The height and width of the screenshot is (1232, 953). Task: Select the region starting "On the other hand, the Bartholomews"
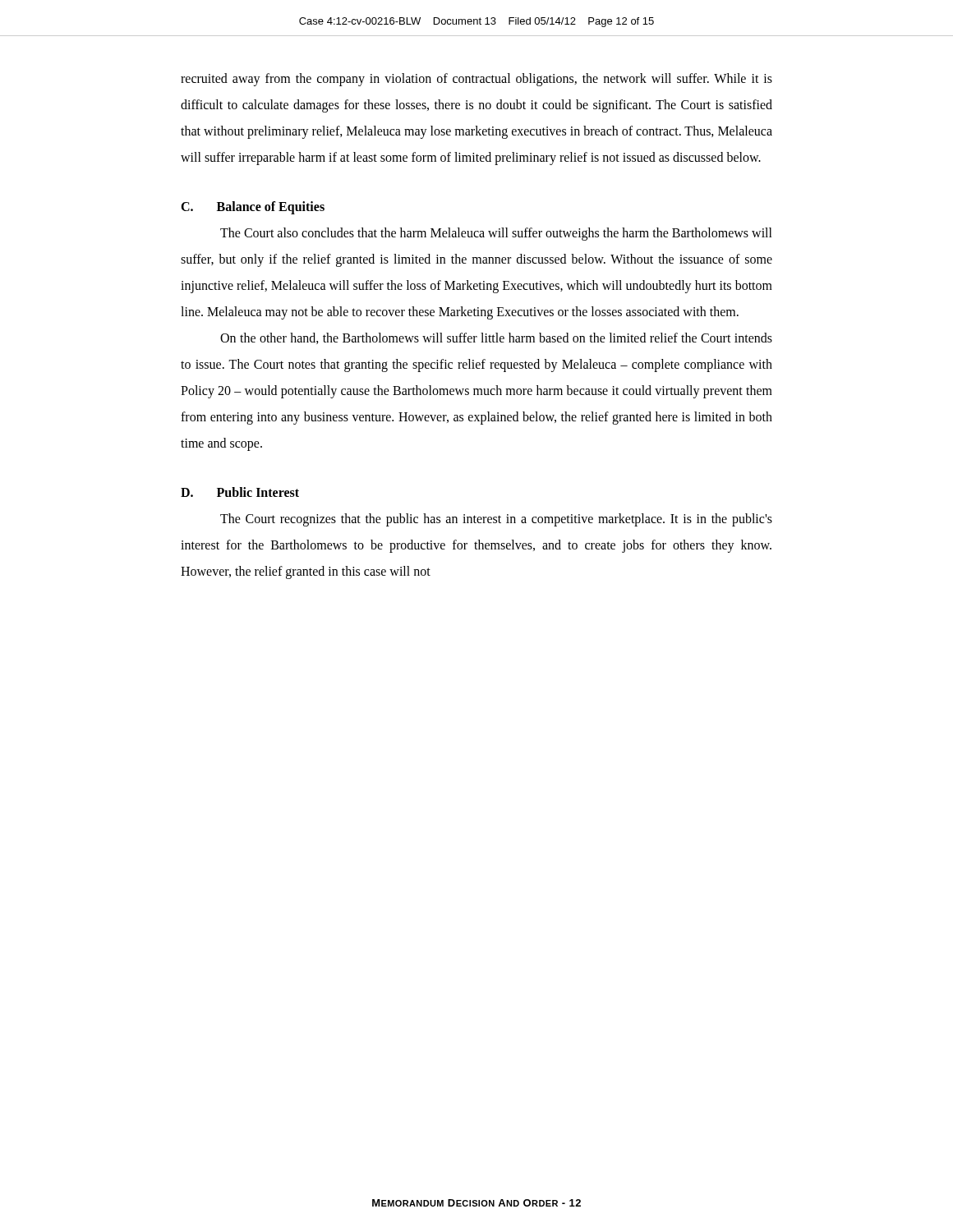click(476, 391)
